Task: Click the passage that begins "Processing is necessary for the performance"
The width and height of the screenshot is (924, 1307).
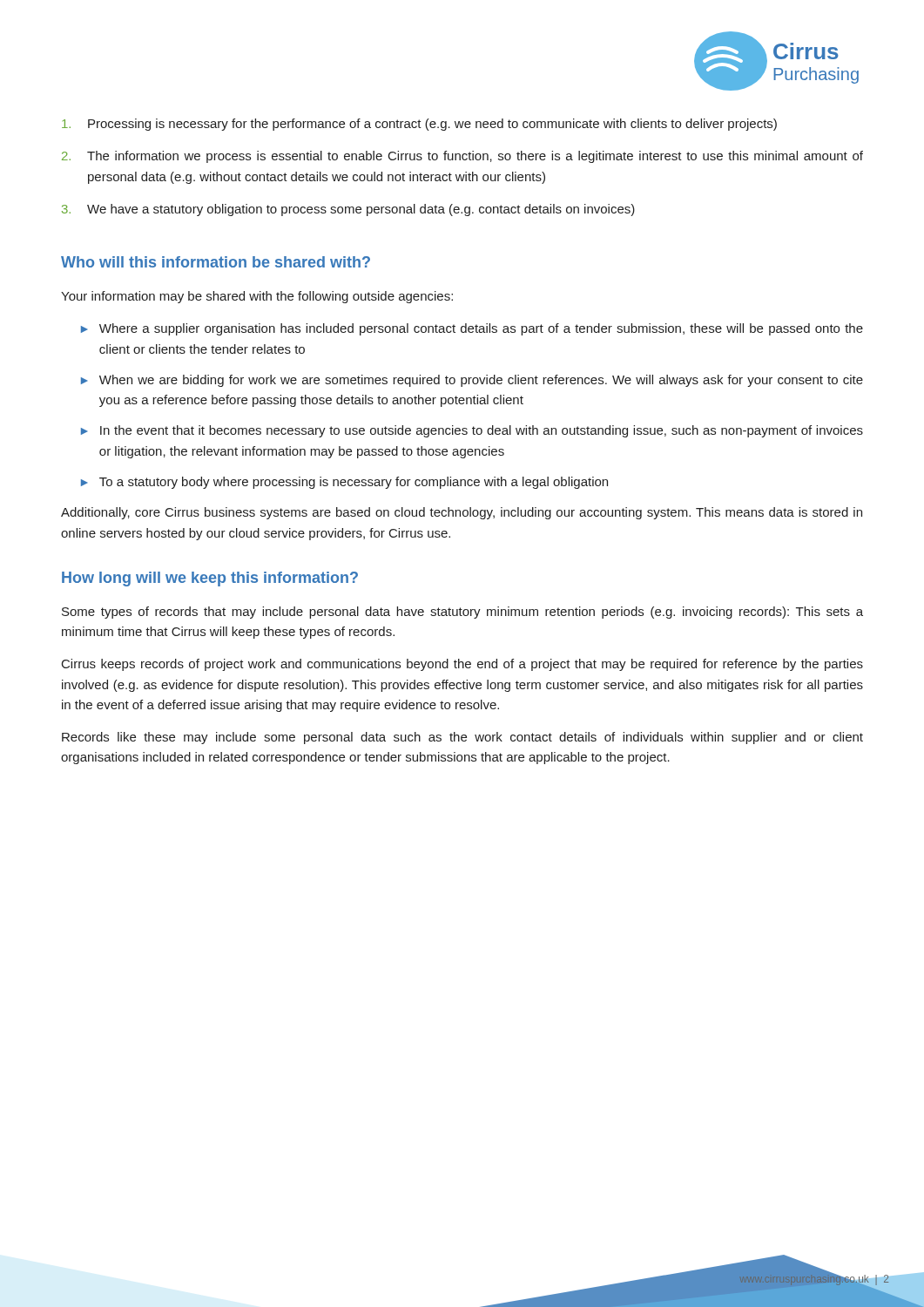Action: (x=462, y=123)
